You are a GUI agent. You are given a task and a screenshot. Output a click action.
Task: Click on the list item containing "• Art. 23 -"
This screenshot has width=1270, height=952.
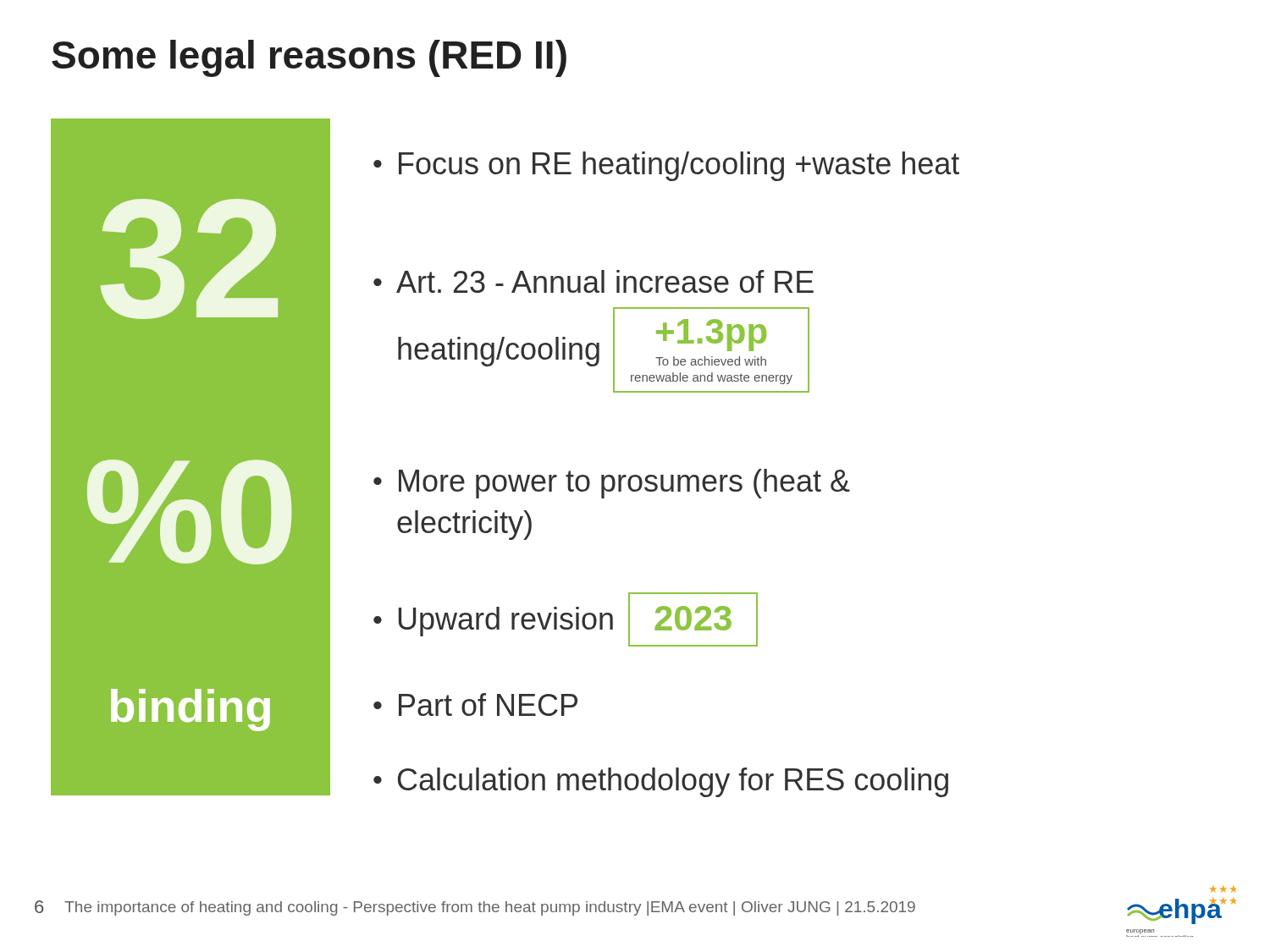[x=594, y=327]
